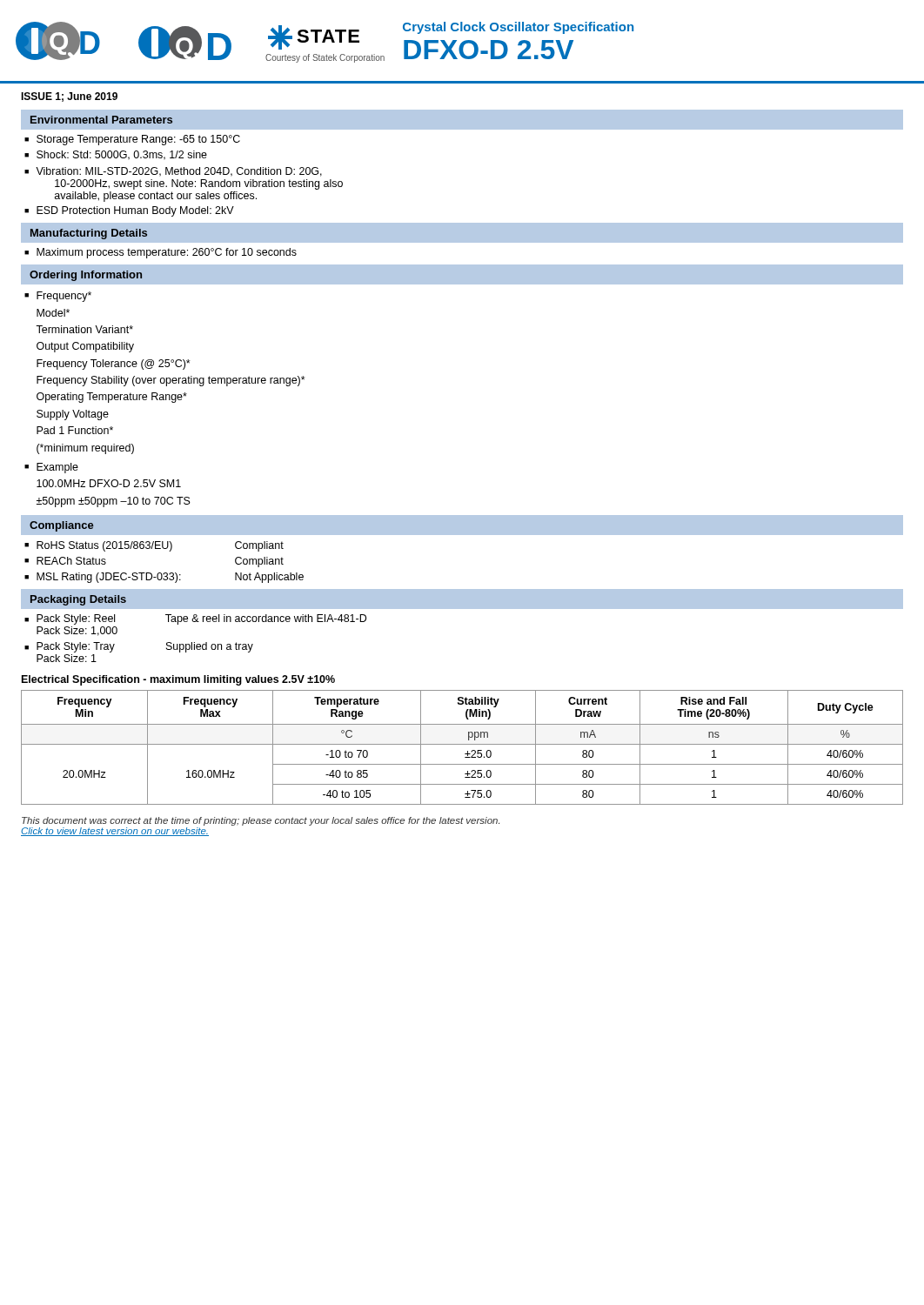Select the text starting "Environmental Parameters"
924x1305 pixels.
click(x=101, y=120)
